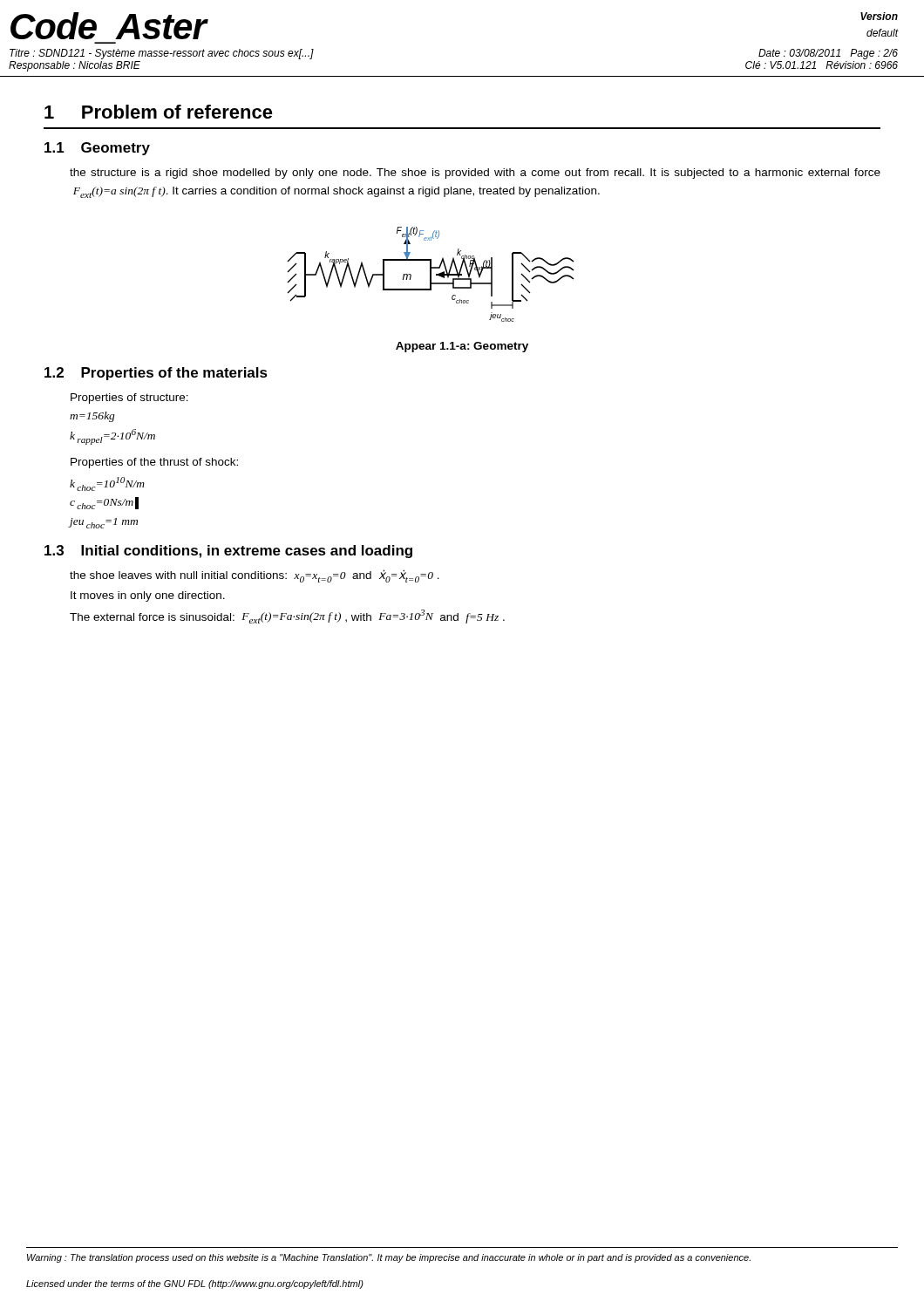Find the formula that says "jeu choc=1 mm"
Screen dimensions: 1308x924
104,522
